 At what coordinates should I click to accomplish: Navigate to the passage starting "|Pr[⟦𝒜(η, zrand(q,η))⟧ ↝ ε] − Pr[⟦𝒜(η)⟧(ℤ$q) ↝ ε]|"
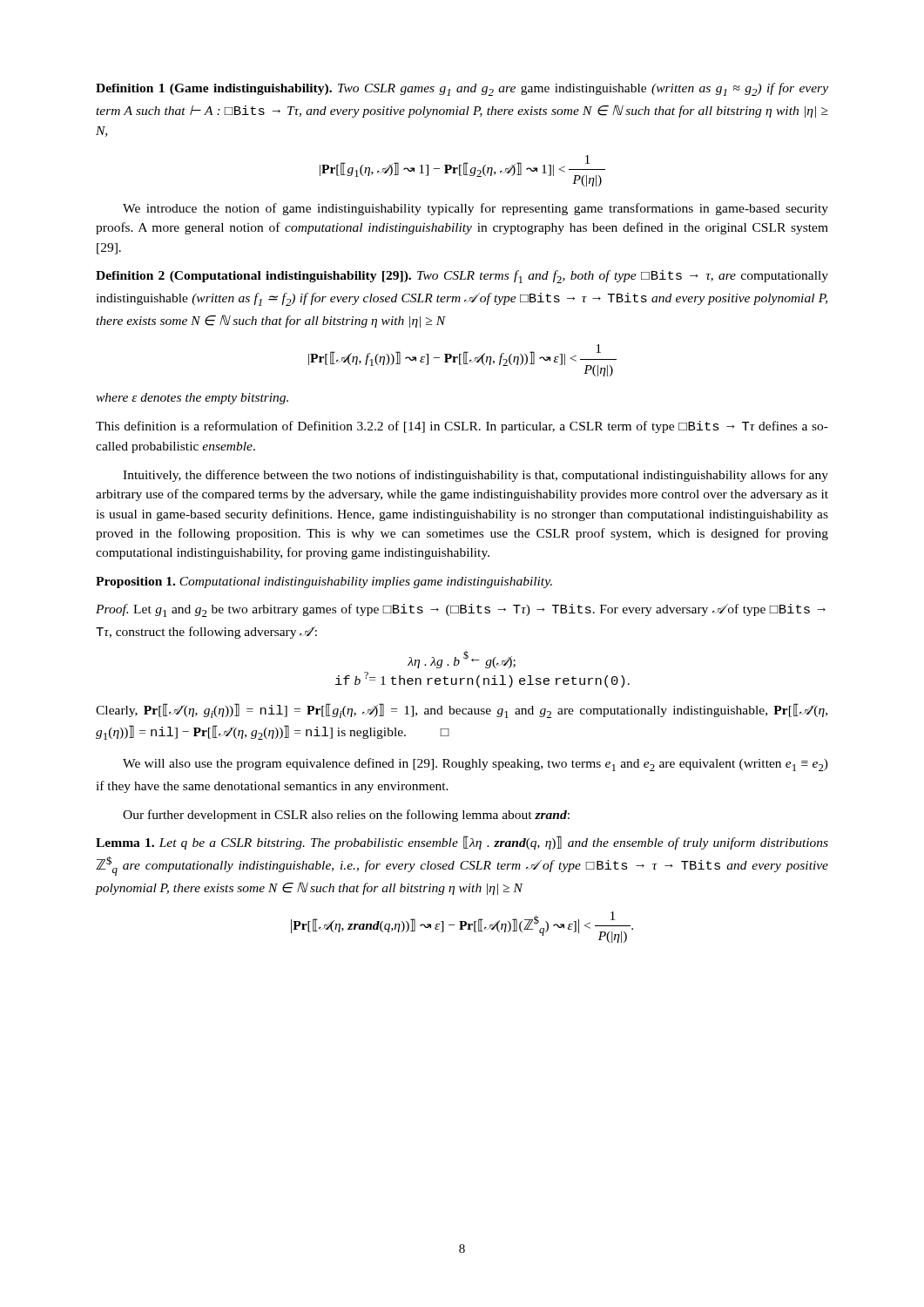[x=462, y=926]
